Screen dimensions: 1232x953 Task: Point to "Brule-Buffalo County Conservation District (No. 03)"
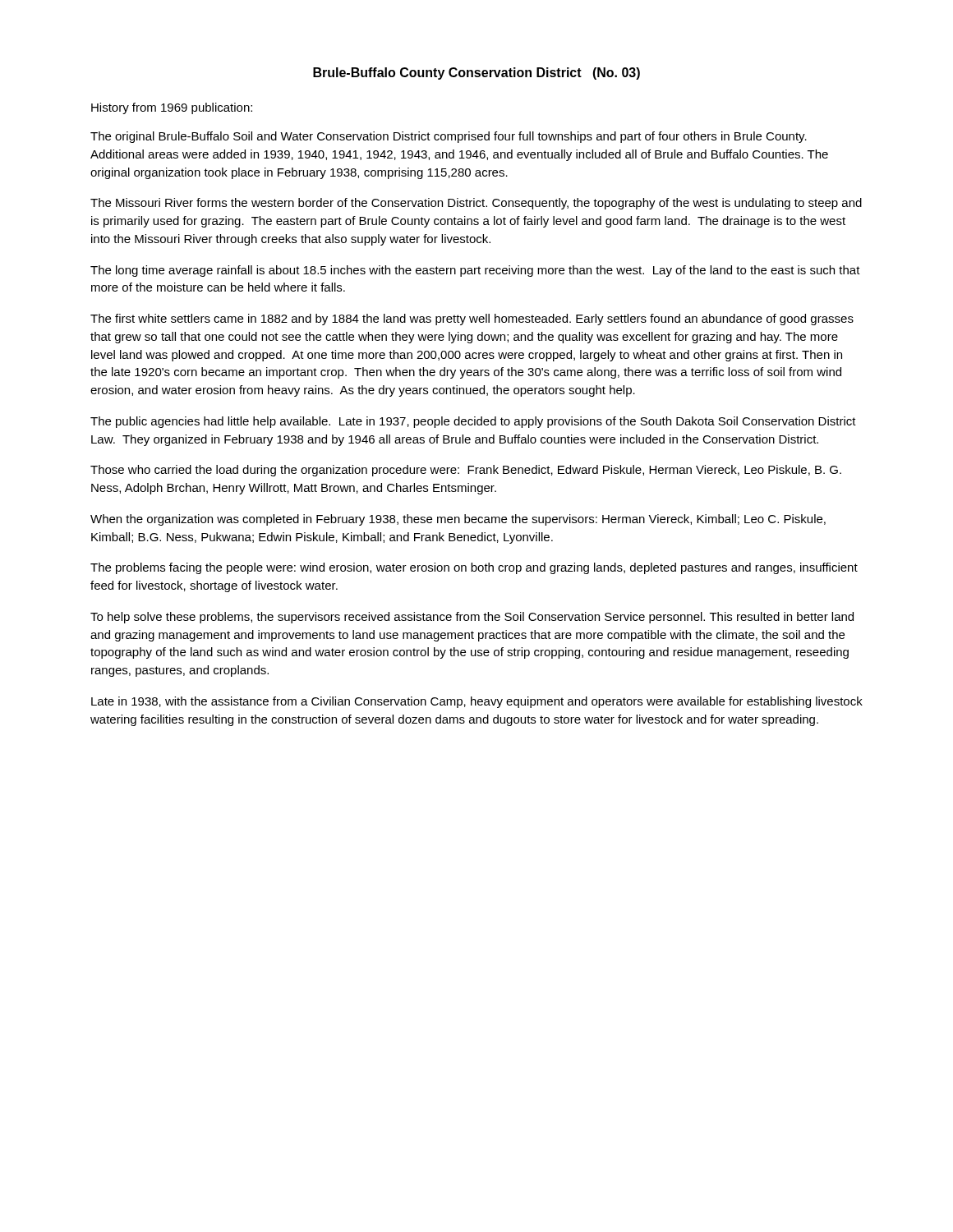click(476, 73)
